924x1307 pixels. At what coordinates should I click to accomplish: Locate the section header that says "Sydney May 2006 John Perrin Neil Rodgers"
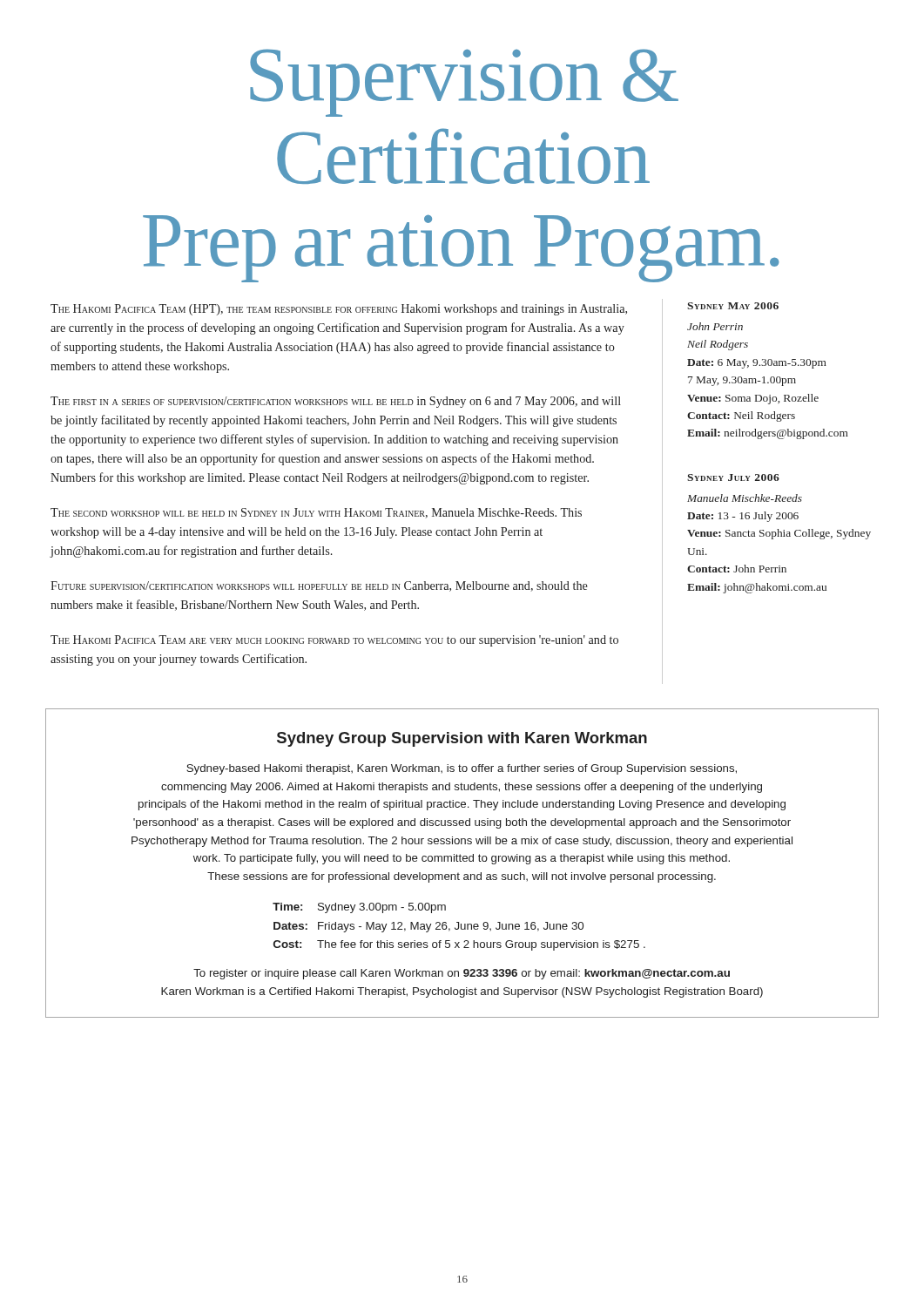[783, 371]
